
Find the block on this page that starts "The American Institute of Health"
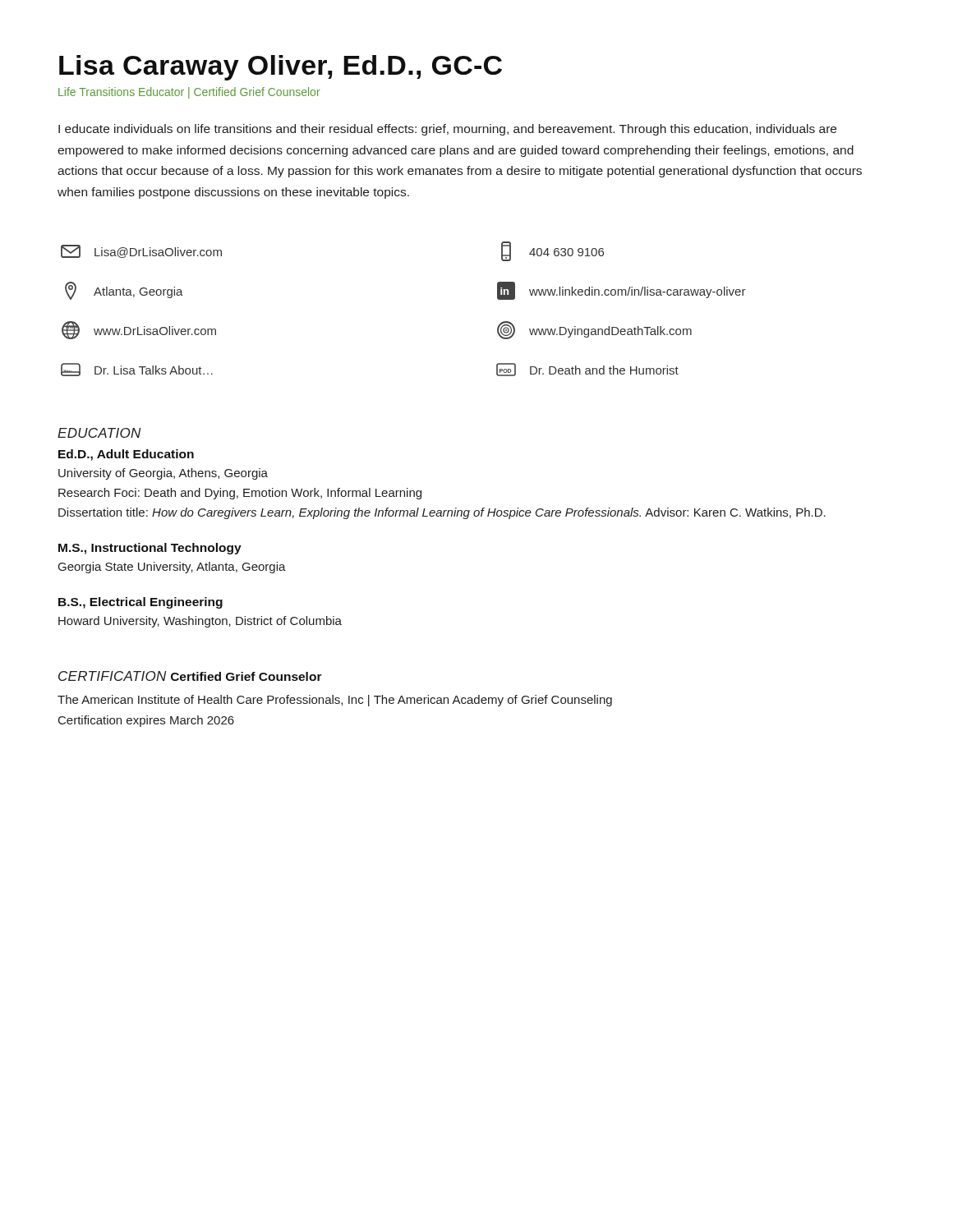(476, 710)
